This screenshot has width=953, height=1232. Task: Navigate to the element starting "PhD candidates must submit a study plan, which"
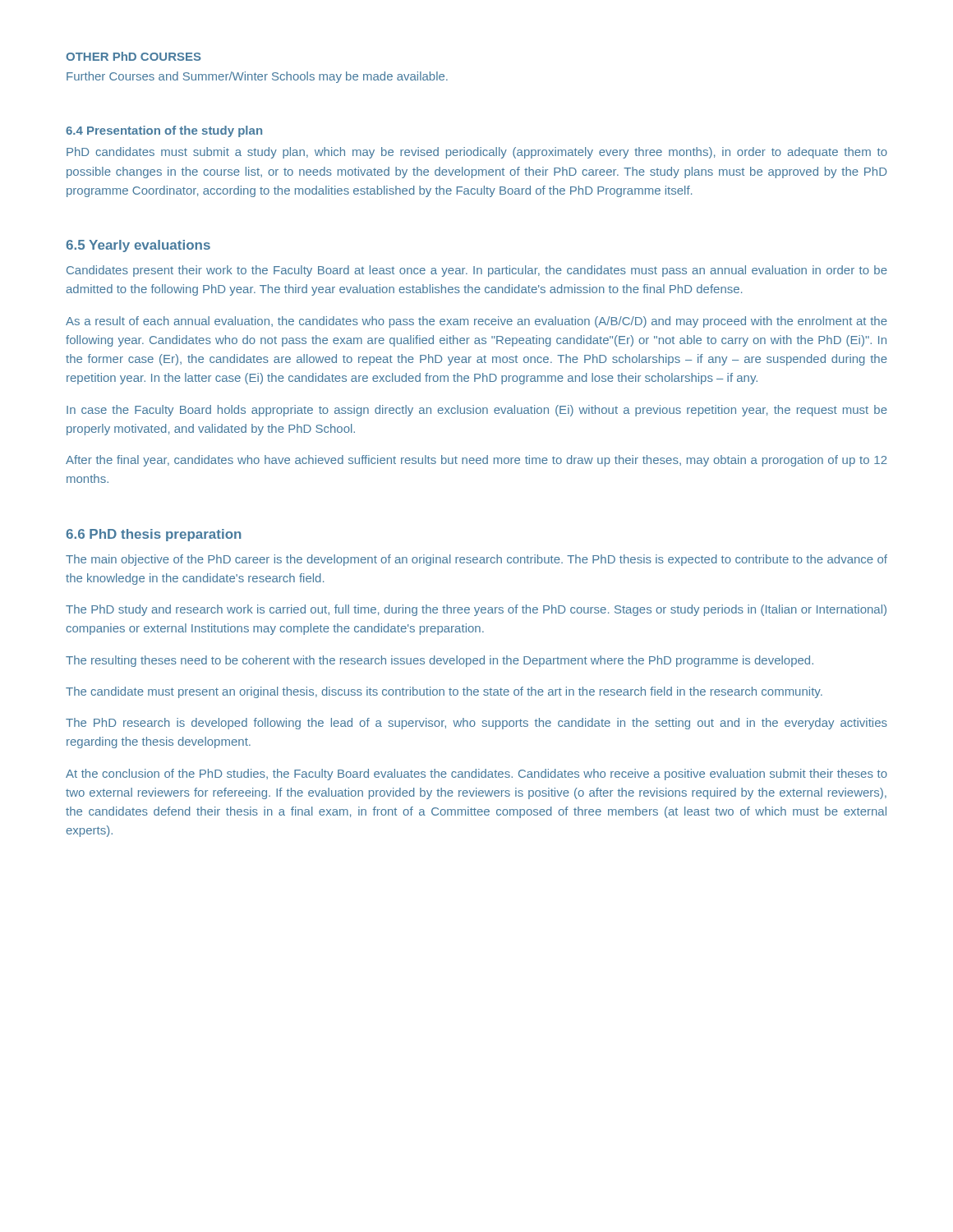tap(476, 171)
